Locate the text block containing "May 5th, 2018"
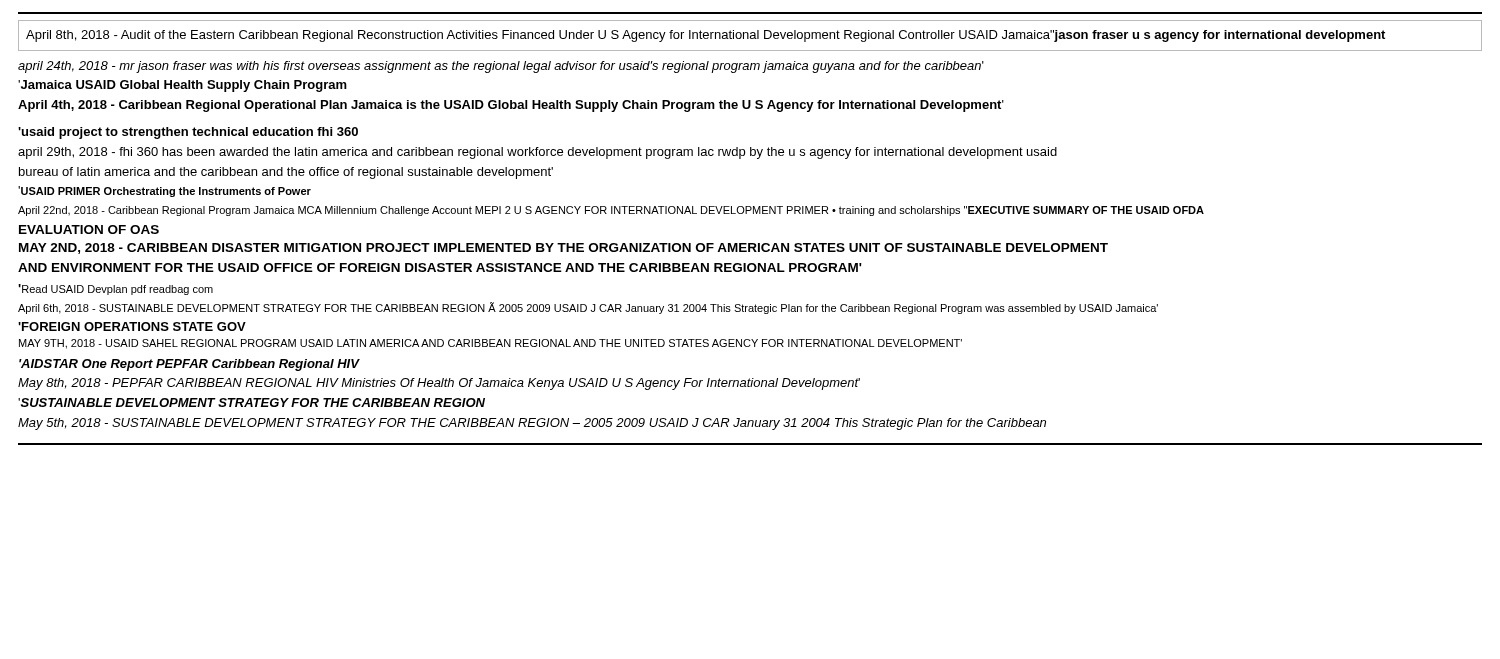This screenshot has width=1500, height=659. click(x=532, y=423)
